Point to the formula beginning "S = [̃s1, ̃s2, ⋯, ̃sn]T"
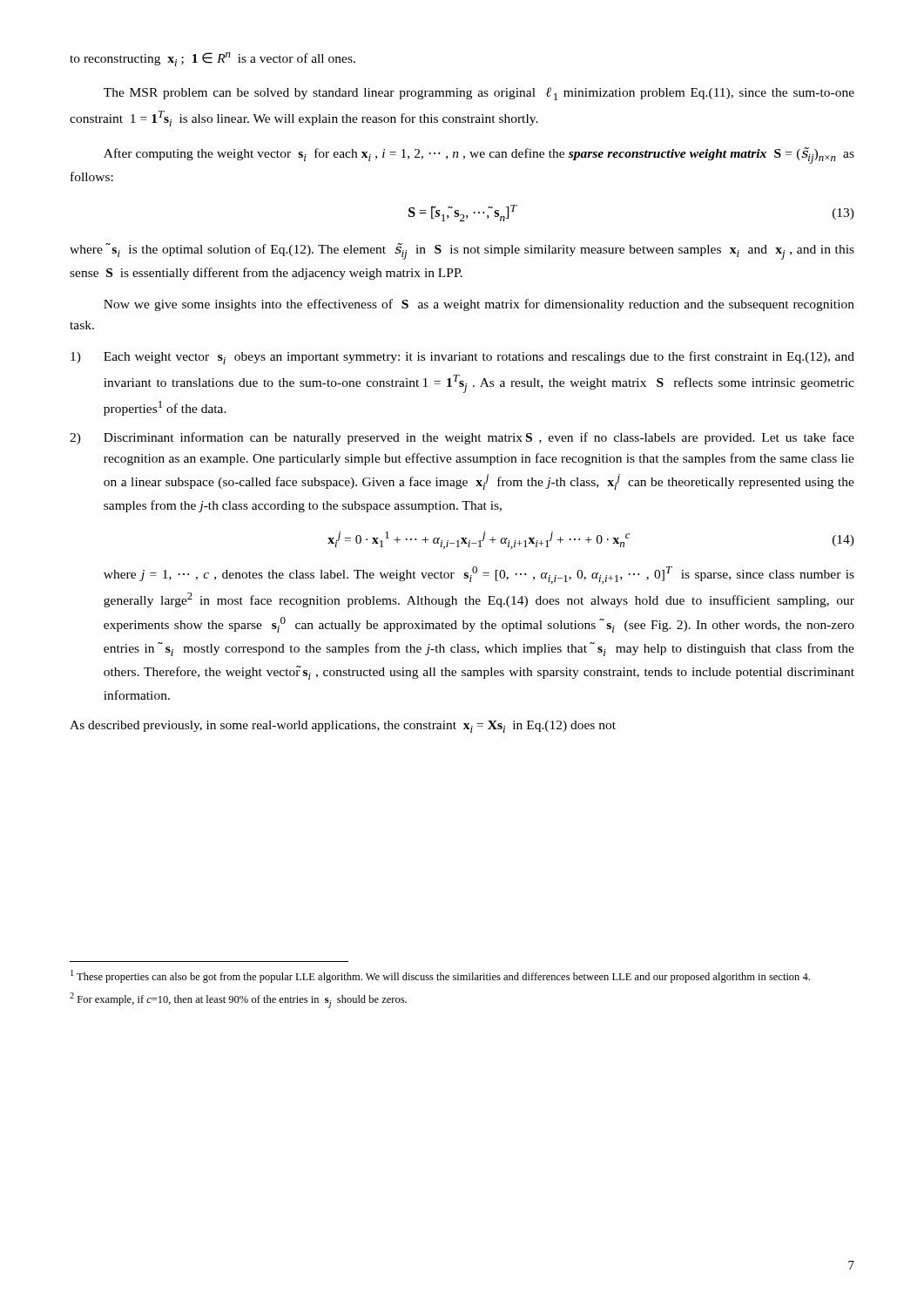 click(x=436, y=213)
